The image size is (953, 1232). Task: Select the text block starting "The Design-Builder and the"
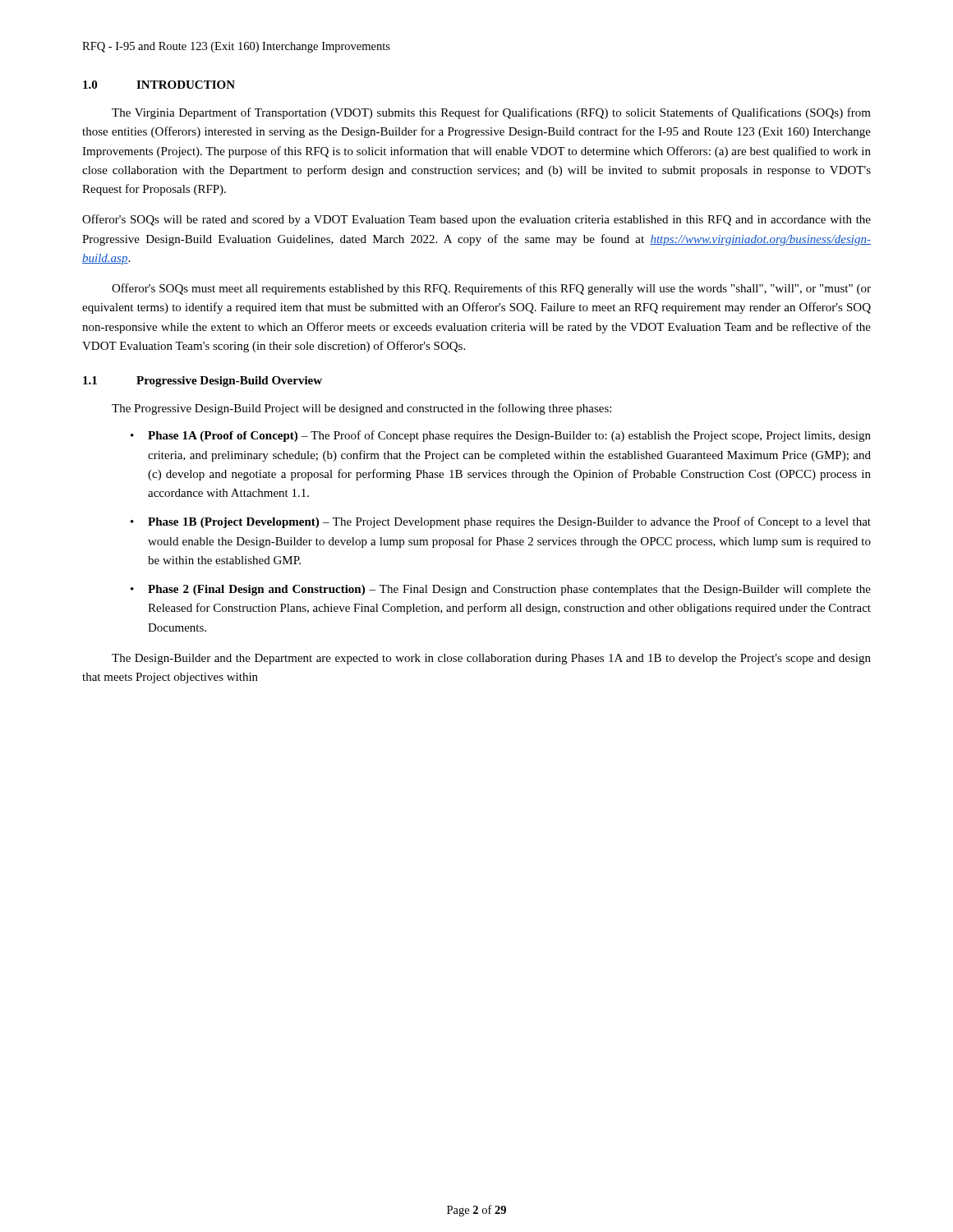pyautogui.click(x=476, y=668)
